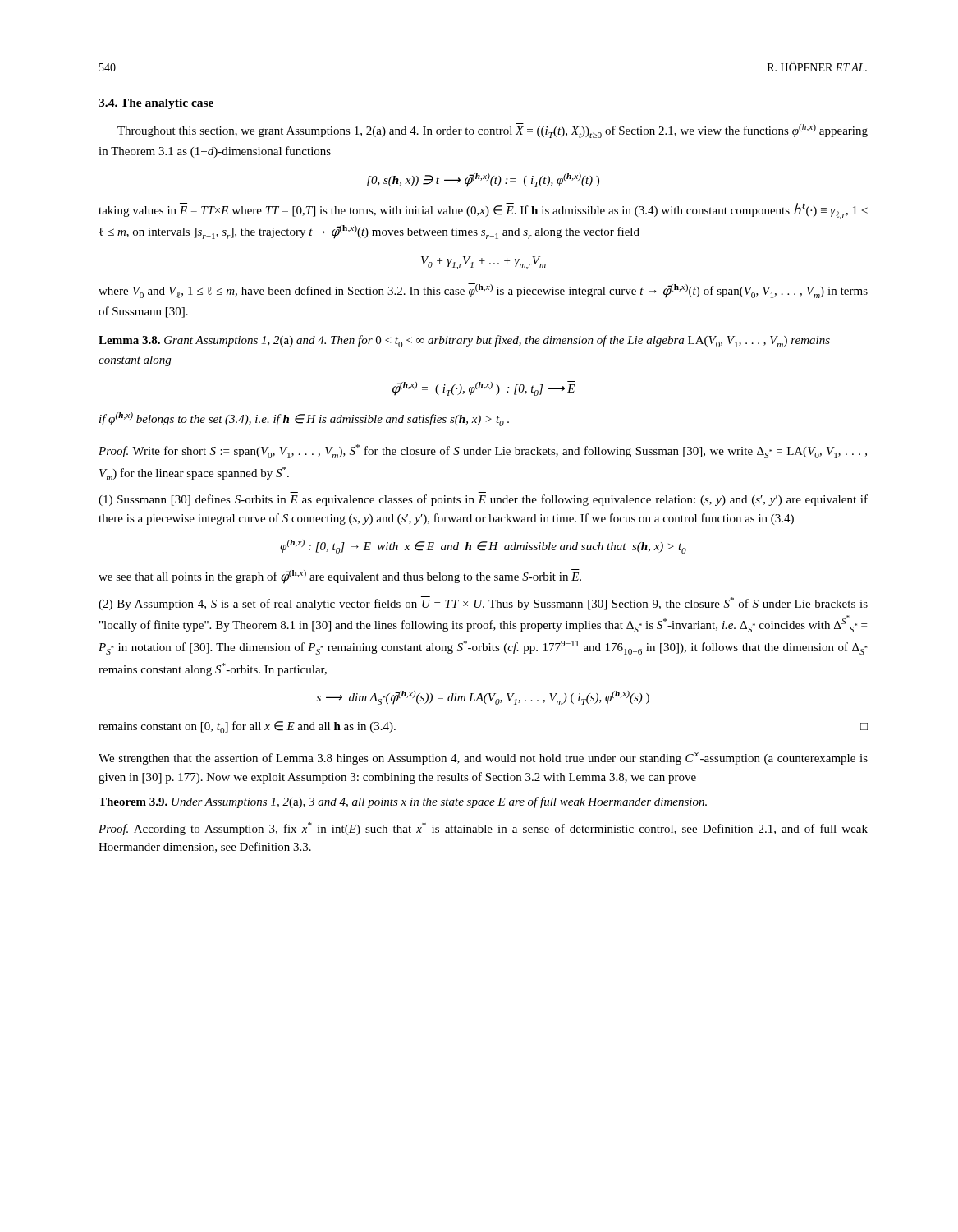Find the text block starting "Proof. According to Assumption 3, fix x*"
Screen dimensions: 1232x958
click(483, 836)
